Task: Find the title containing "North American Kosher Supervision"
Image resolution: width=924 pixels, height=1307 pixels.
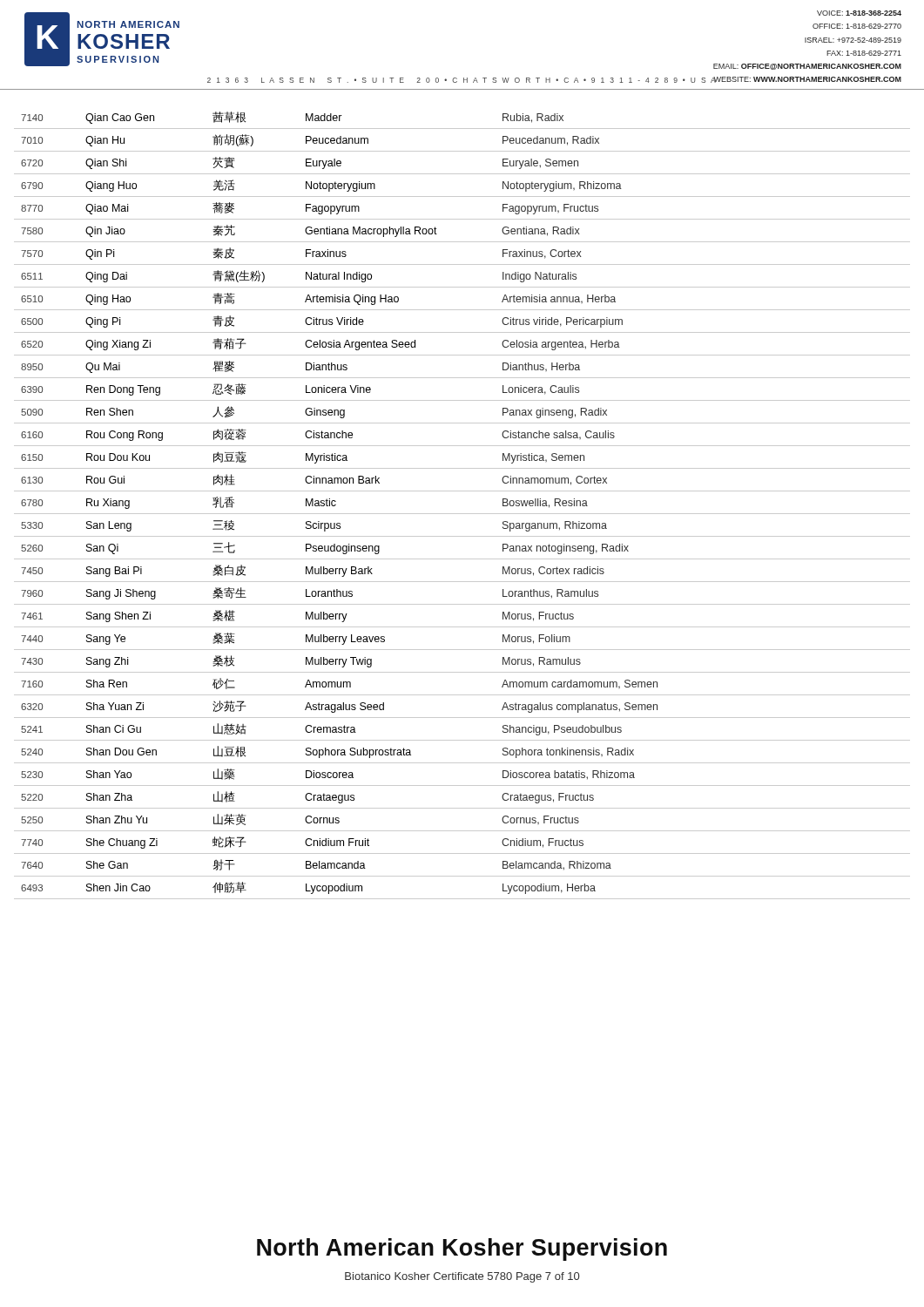Action: coord(462,1248)
